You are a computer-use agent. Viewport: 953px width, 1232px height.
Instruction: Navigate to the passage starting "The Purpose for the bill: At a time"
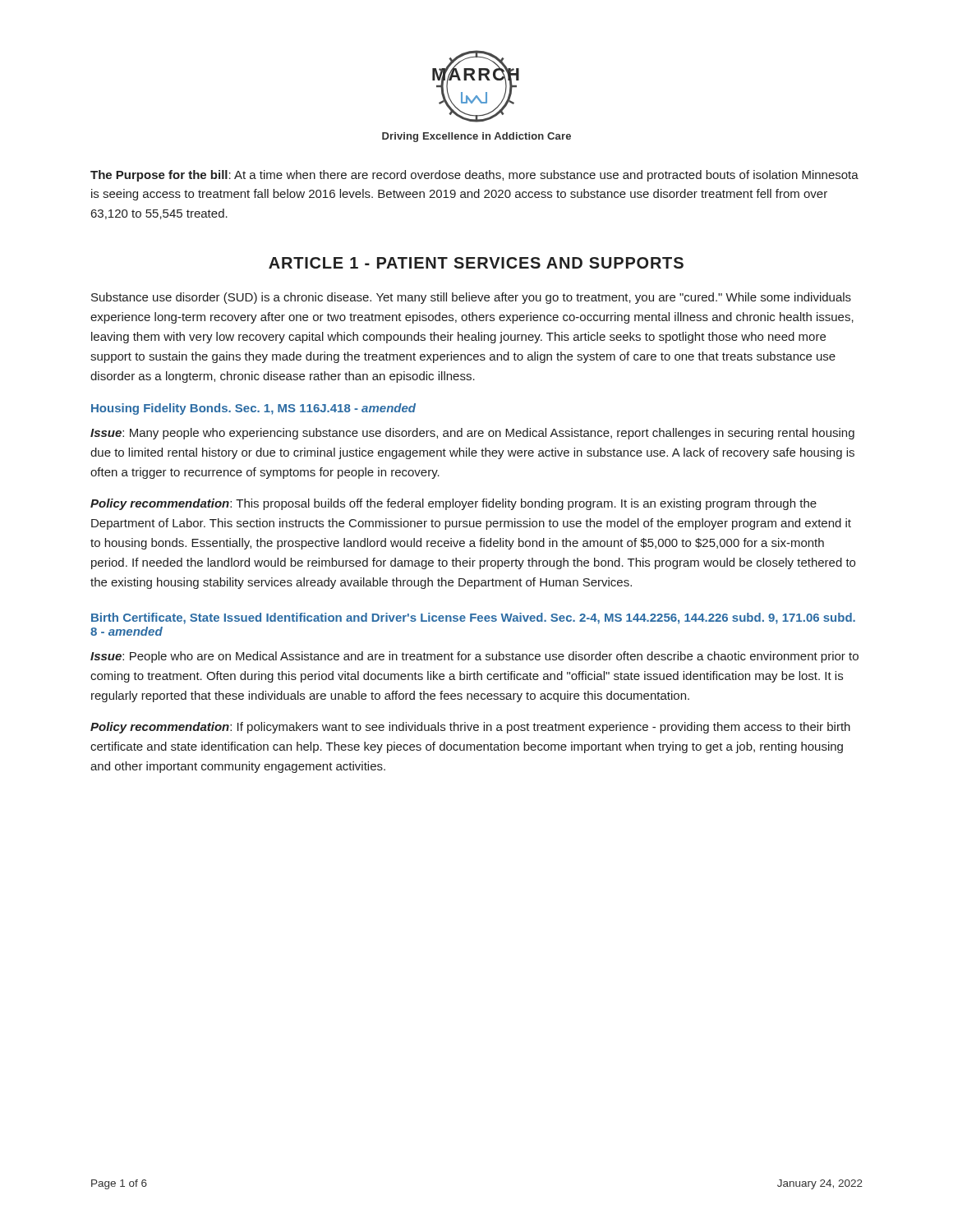coord(474,194)
